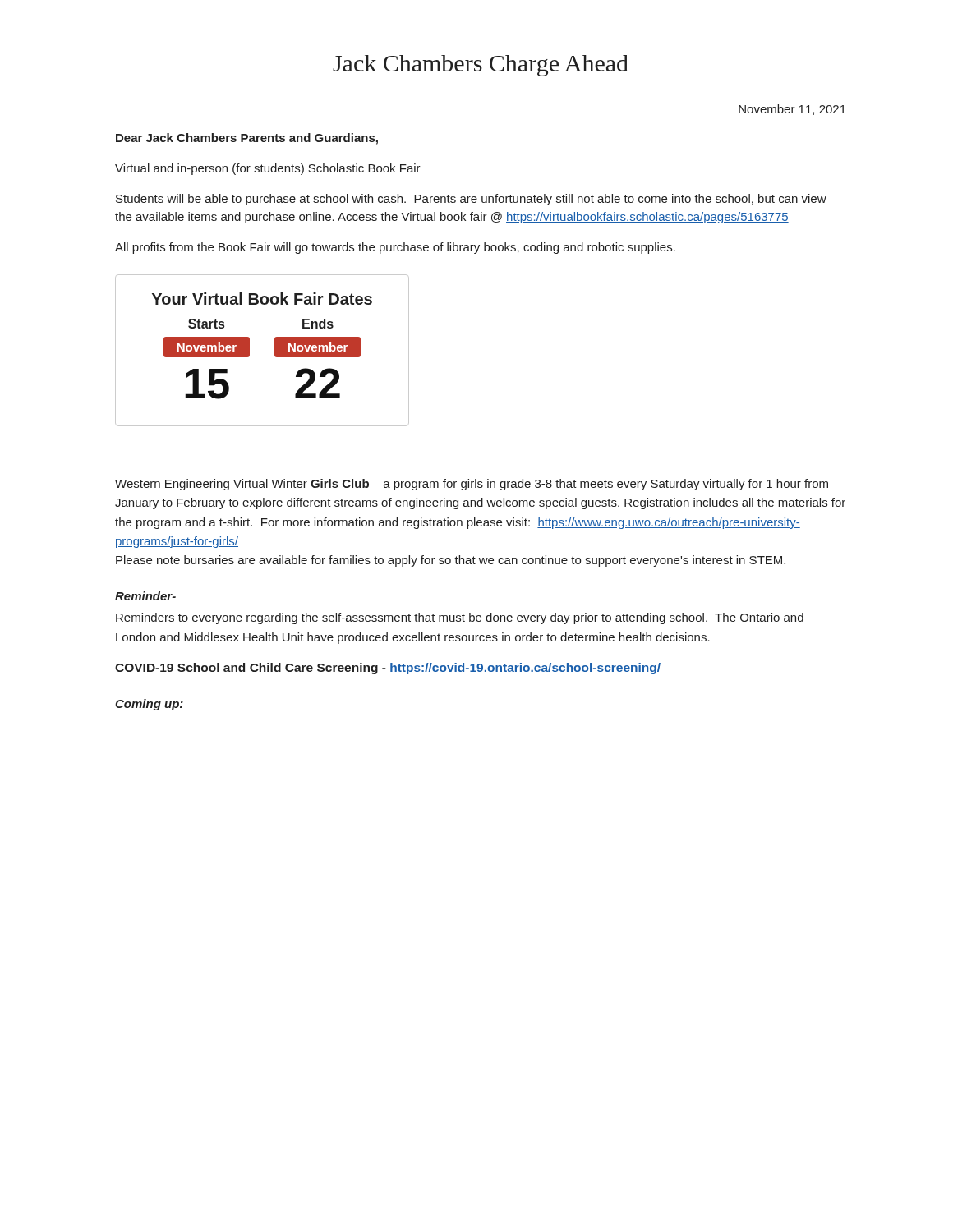This screenshot has height=1232, width=953.
Task: Find the region starting "All profits from the Book Fair will"
Action: pos(395,246)
